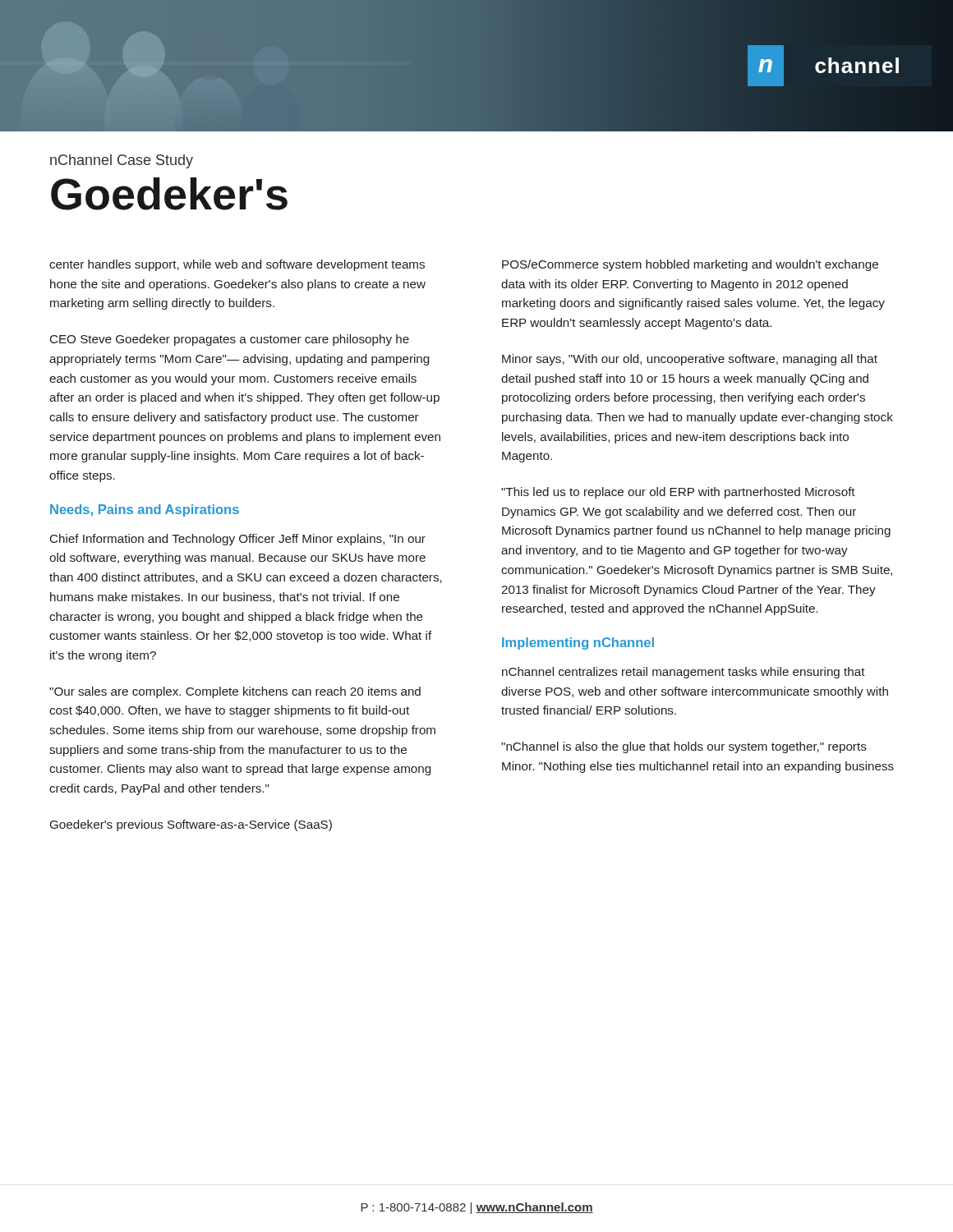Click the passage that begins "Goedeker's previous Software-as-a-Service"

tap(191, 824)
